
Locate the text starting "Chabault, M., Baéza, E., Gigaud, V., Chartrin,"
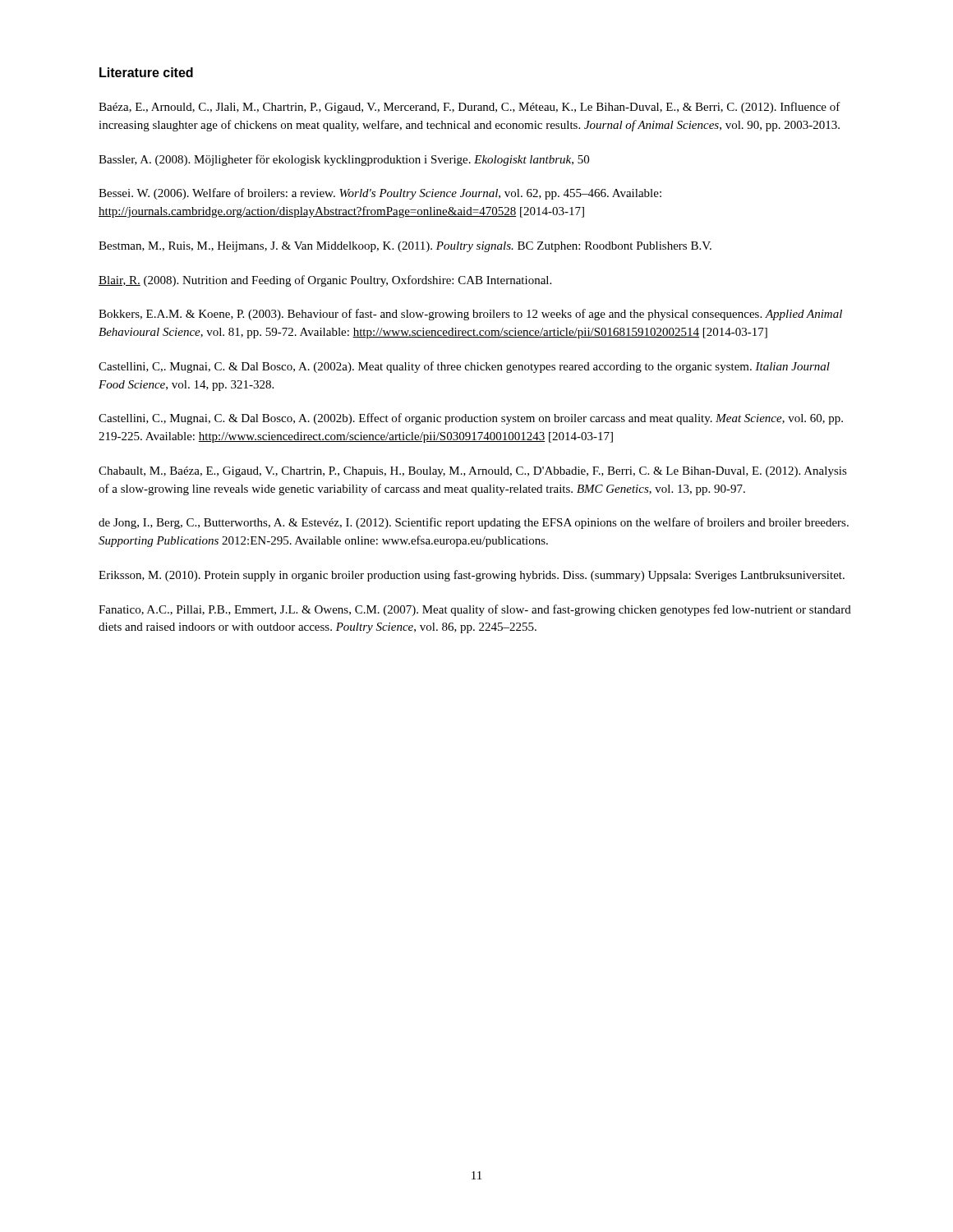473,479
